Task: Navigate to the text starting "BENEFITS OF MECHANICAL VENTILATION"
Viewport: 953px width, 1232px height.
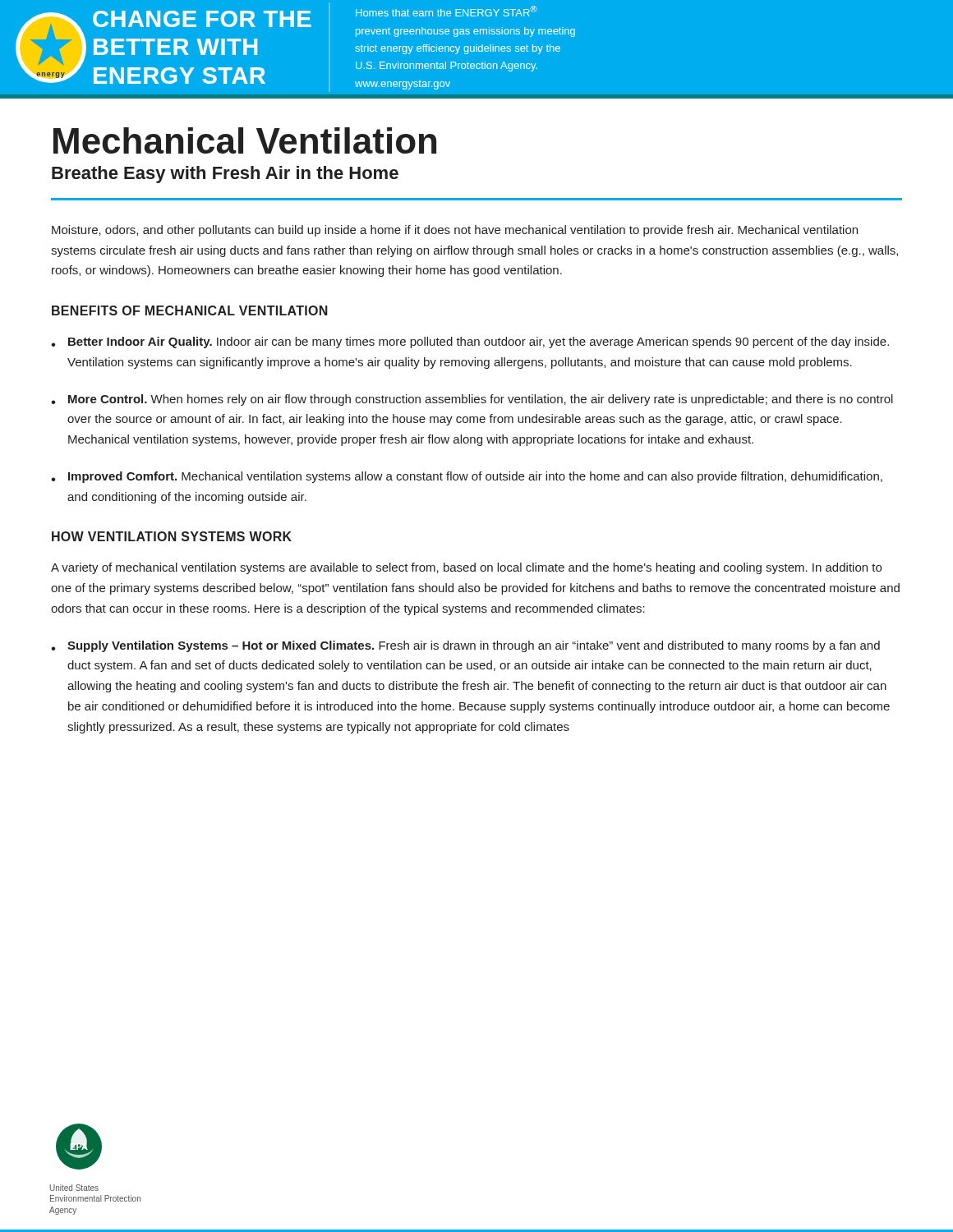Action: coord(190,311)
